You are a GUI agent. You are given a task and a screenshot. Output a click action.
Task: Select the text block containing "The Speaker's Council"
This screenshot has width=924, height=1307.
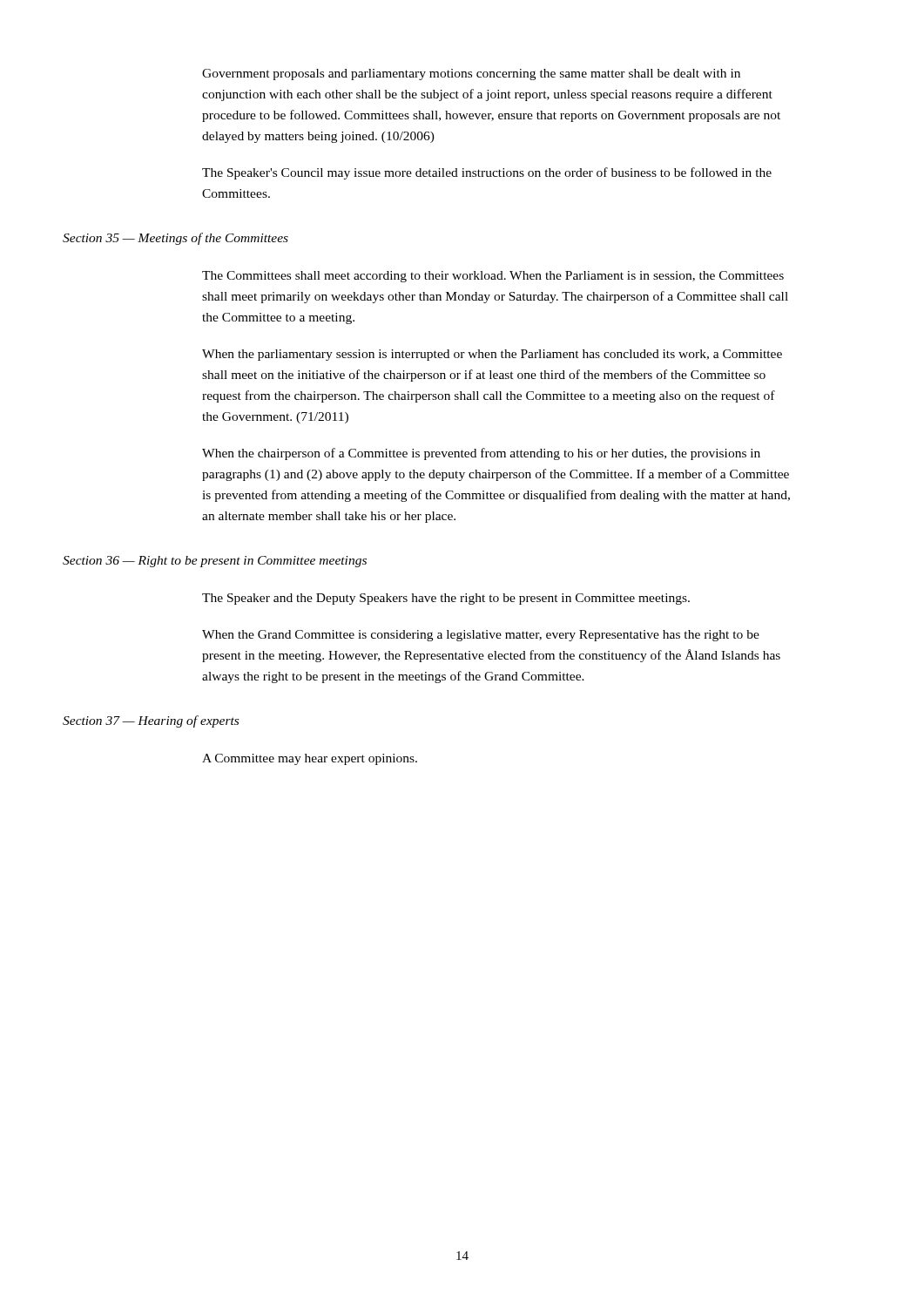point(487,183)
